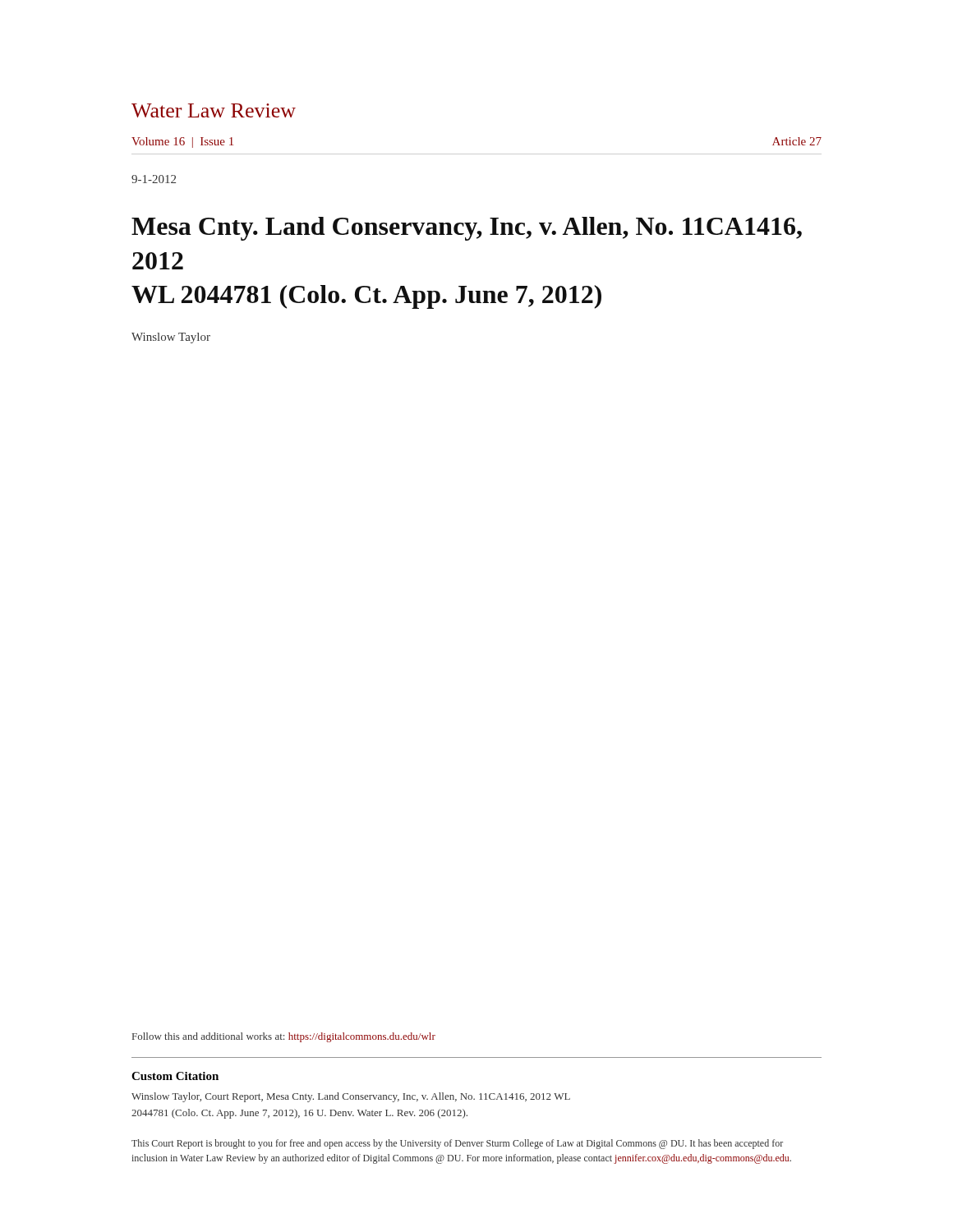Point to "Winslow Taylor"
This screenshot has width=953, height=1232.
[171, 337]
